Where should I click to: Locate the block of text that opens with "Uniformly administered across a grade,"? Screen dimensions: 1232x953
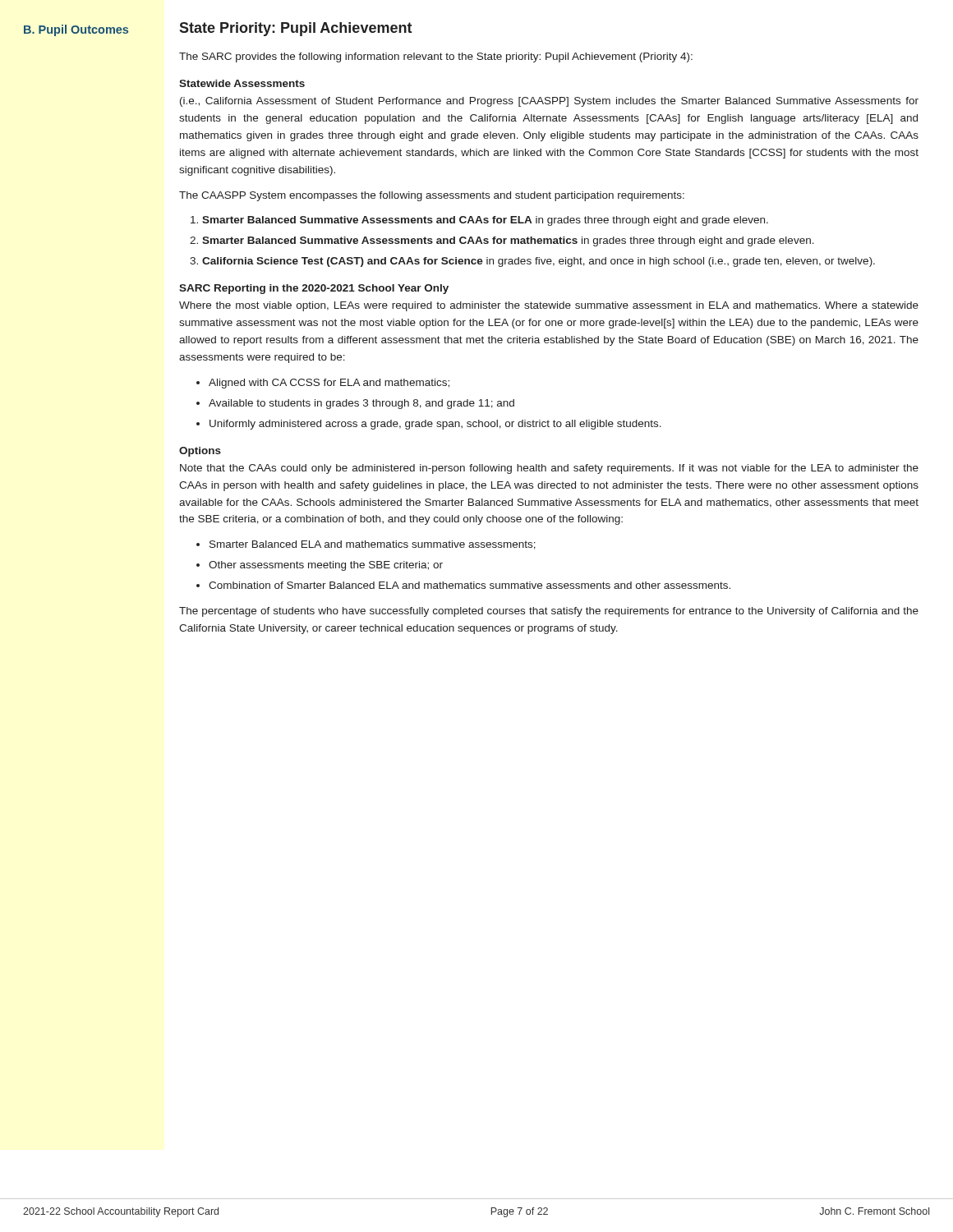coord(435,423)
